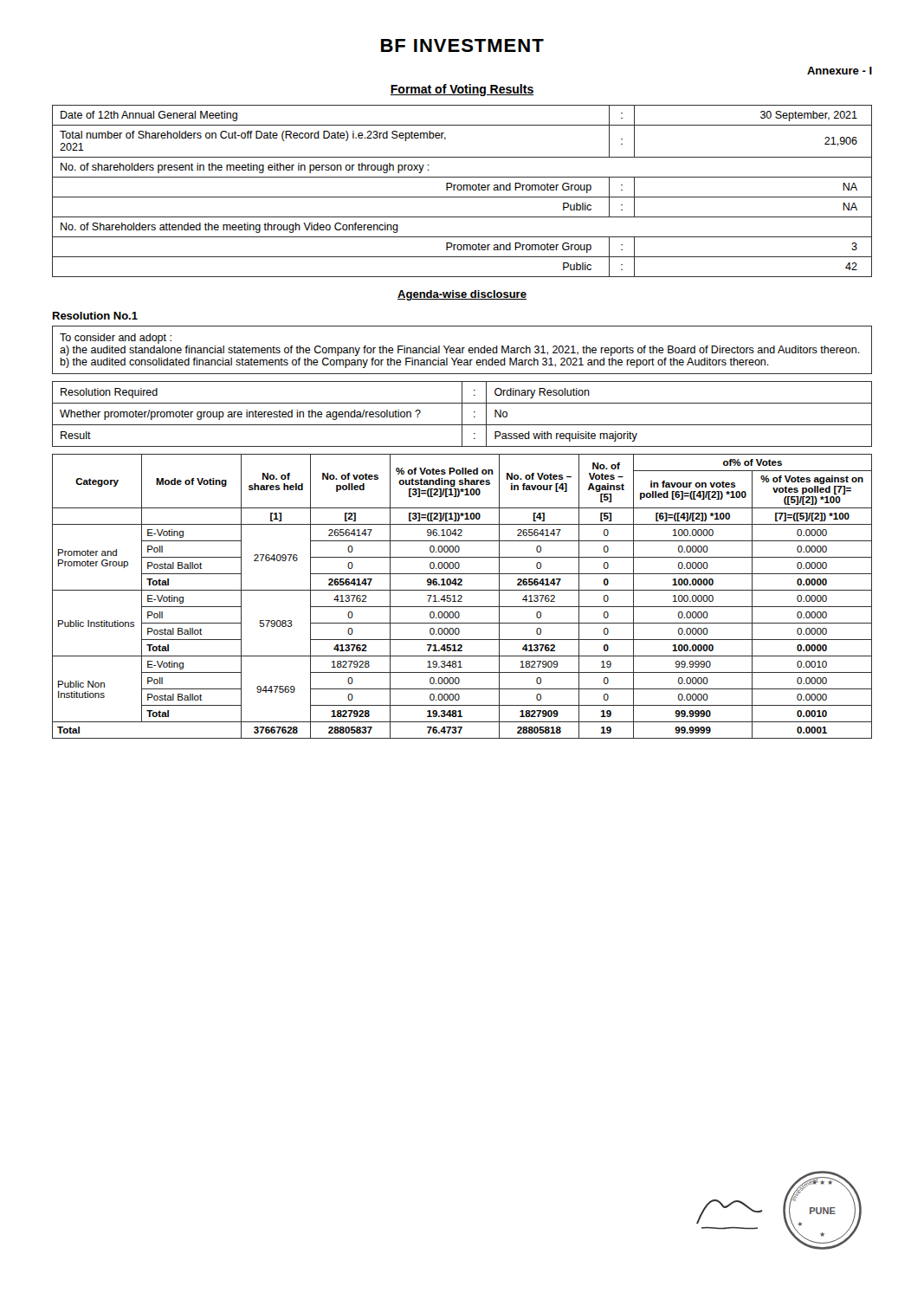Select the table that reads "Passed with requisite"

(x=462, y=414)
